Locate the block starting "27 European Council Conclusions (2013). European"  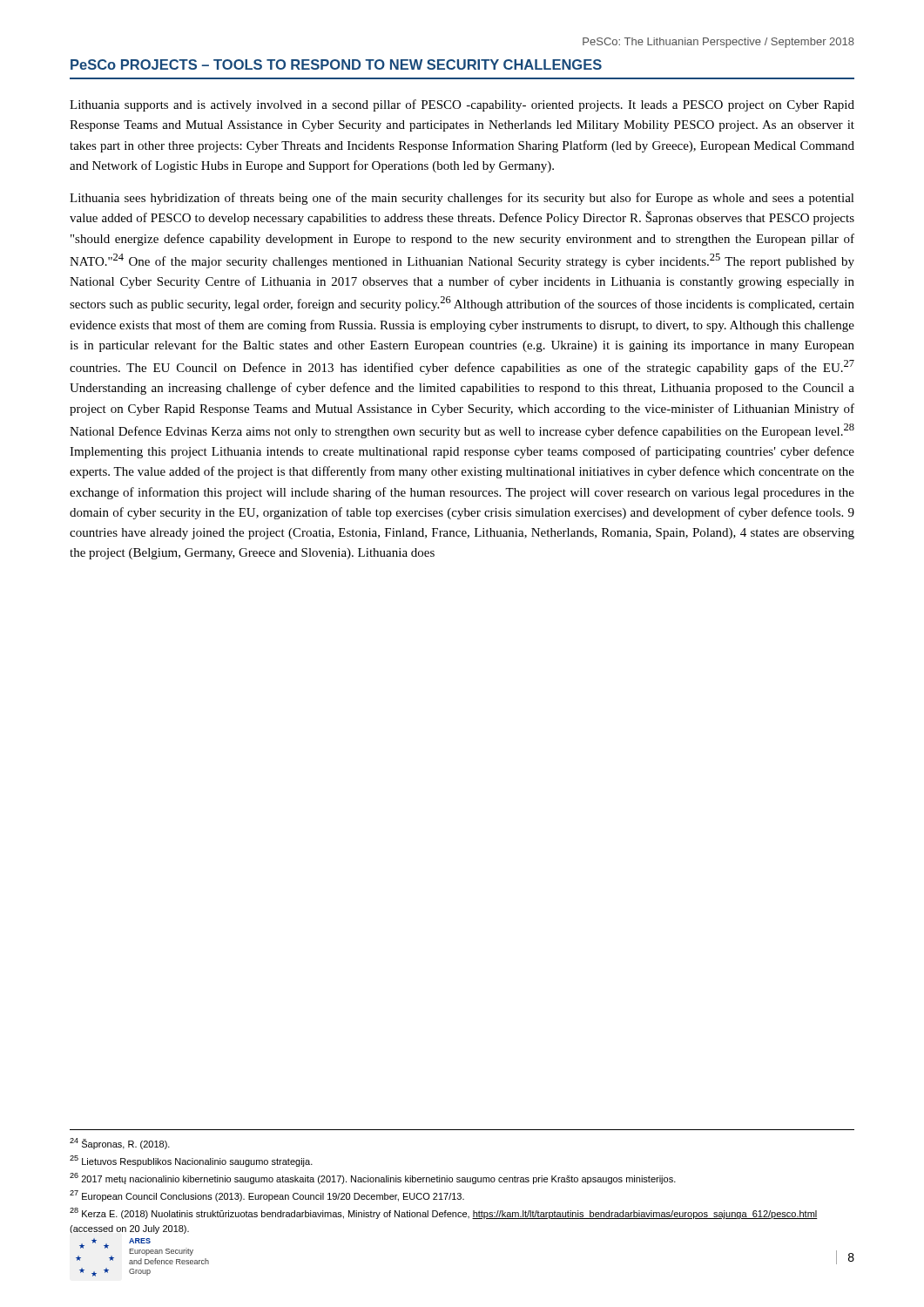point(267,1195)
